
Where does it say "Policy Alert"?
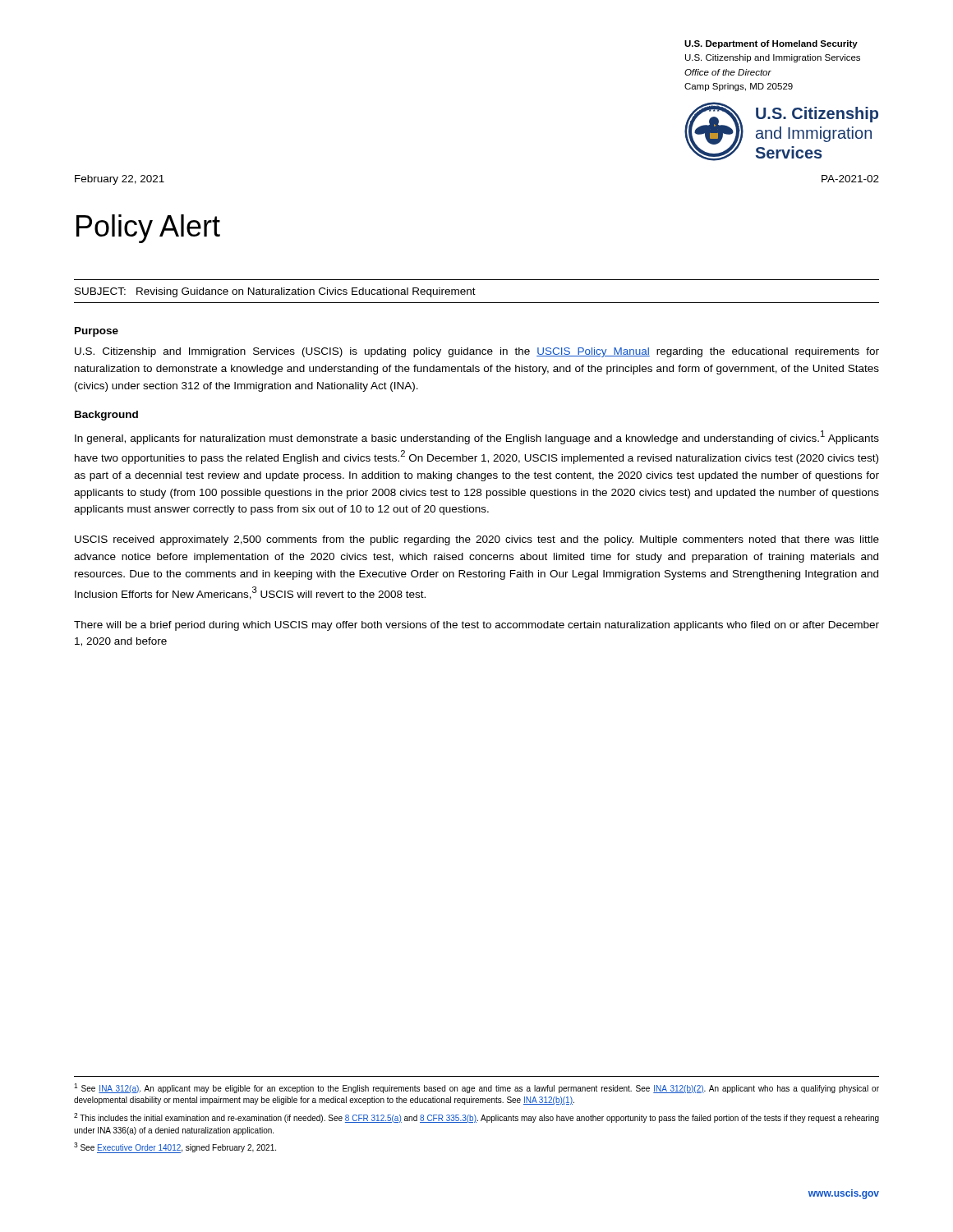point(147,227)
